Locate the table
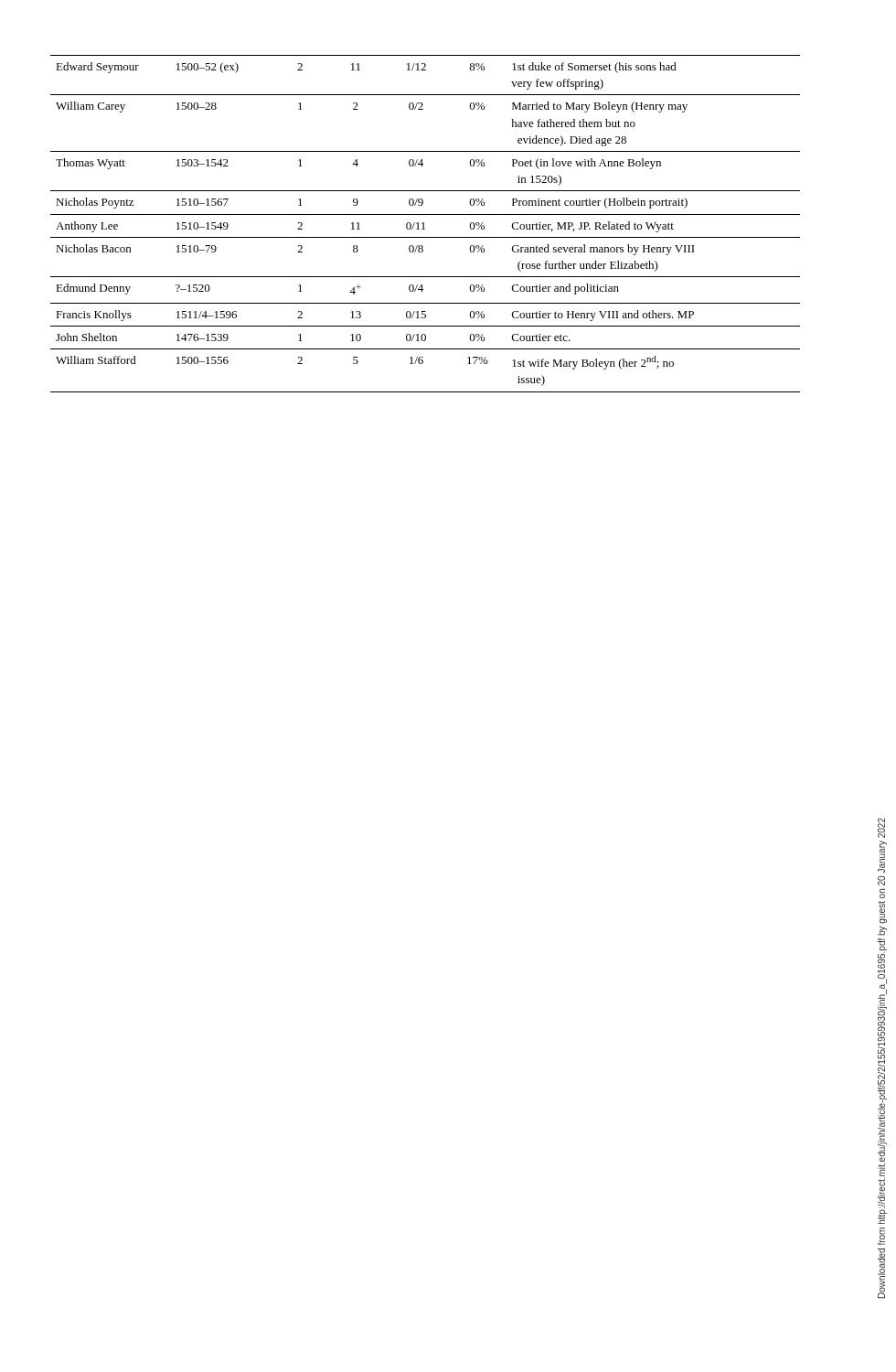Screen dimensions: 1372x896 [x=425, y=223]
